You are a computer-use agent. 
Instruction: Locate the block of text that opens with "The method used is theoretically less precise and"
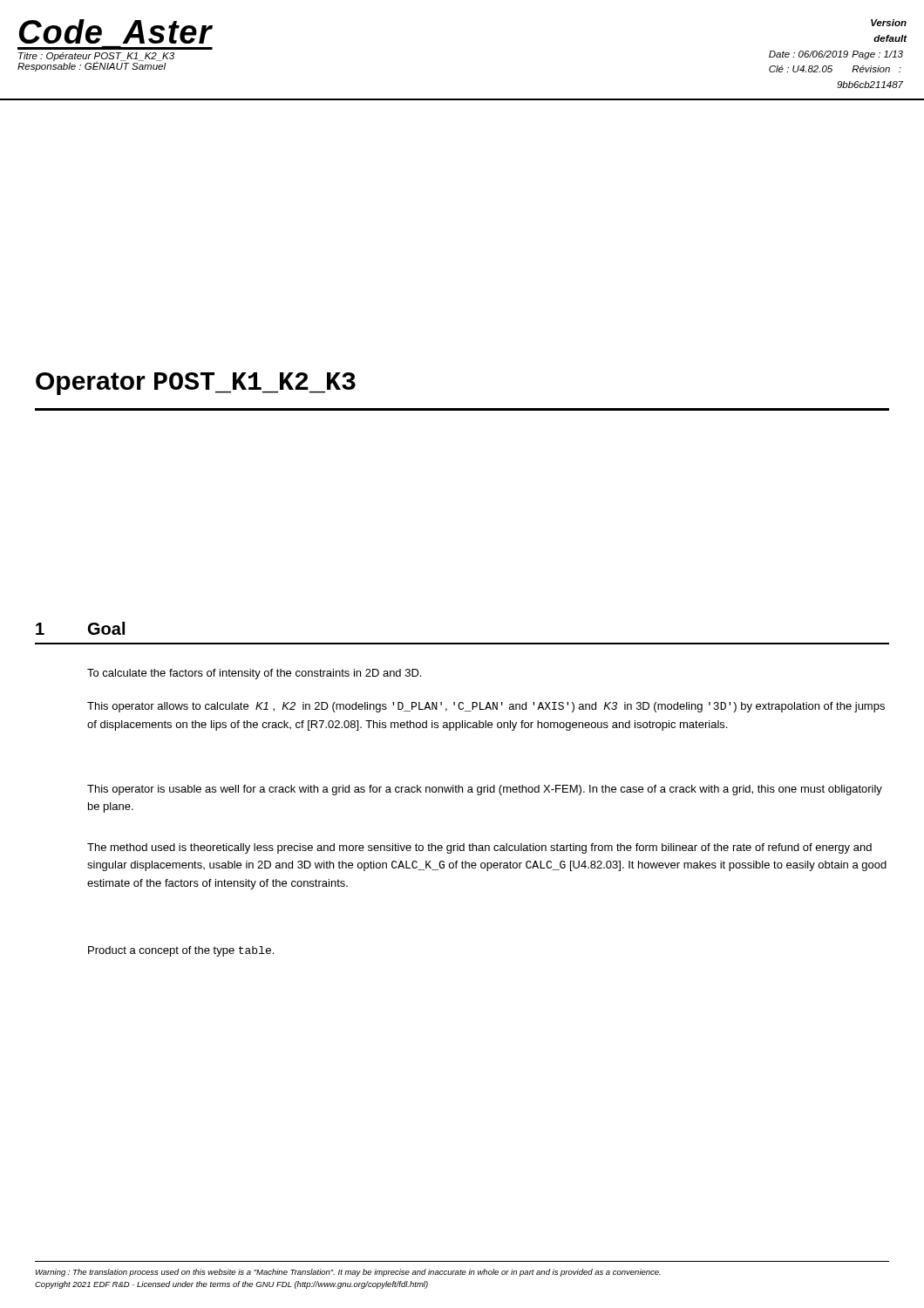pos(488,866)
